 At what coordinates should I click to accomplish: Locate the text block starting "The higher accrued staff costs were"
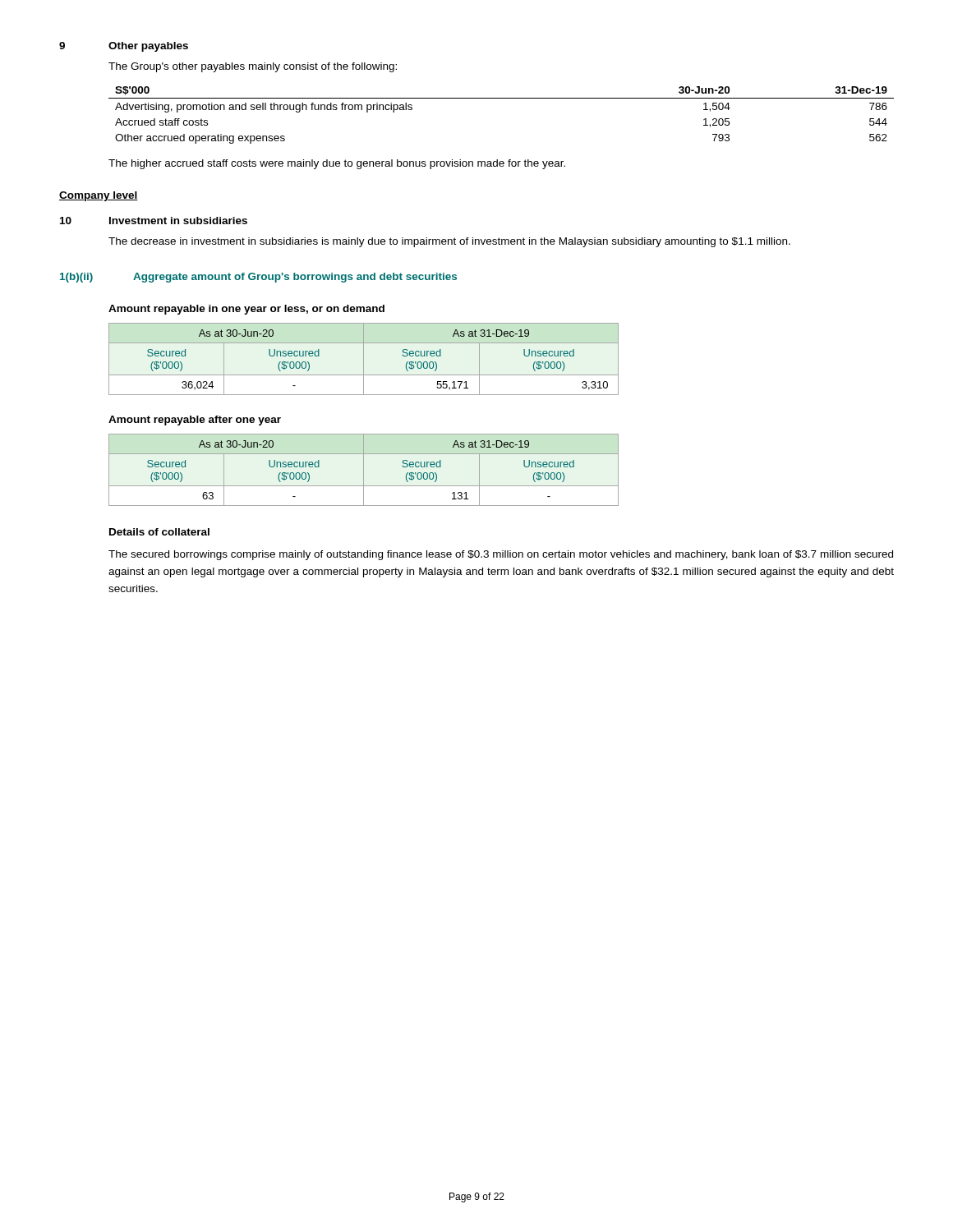(x=337, y=163)
